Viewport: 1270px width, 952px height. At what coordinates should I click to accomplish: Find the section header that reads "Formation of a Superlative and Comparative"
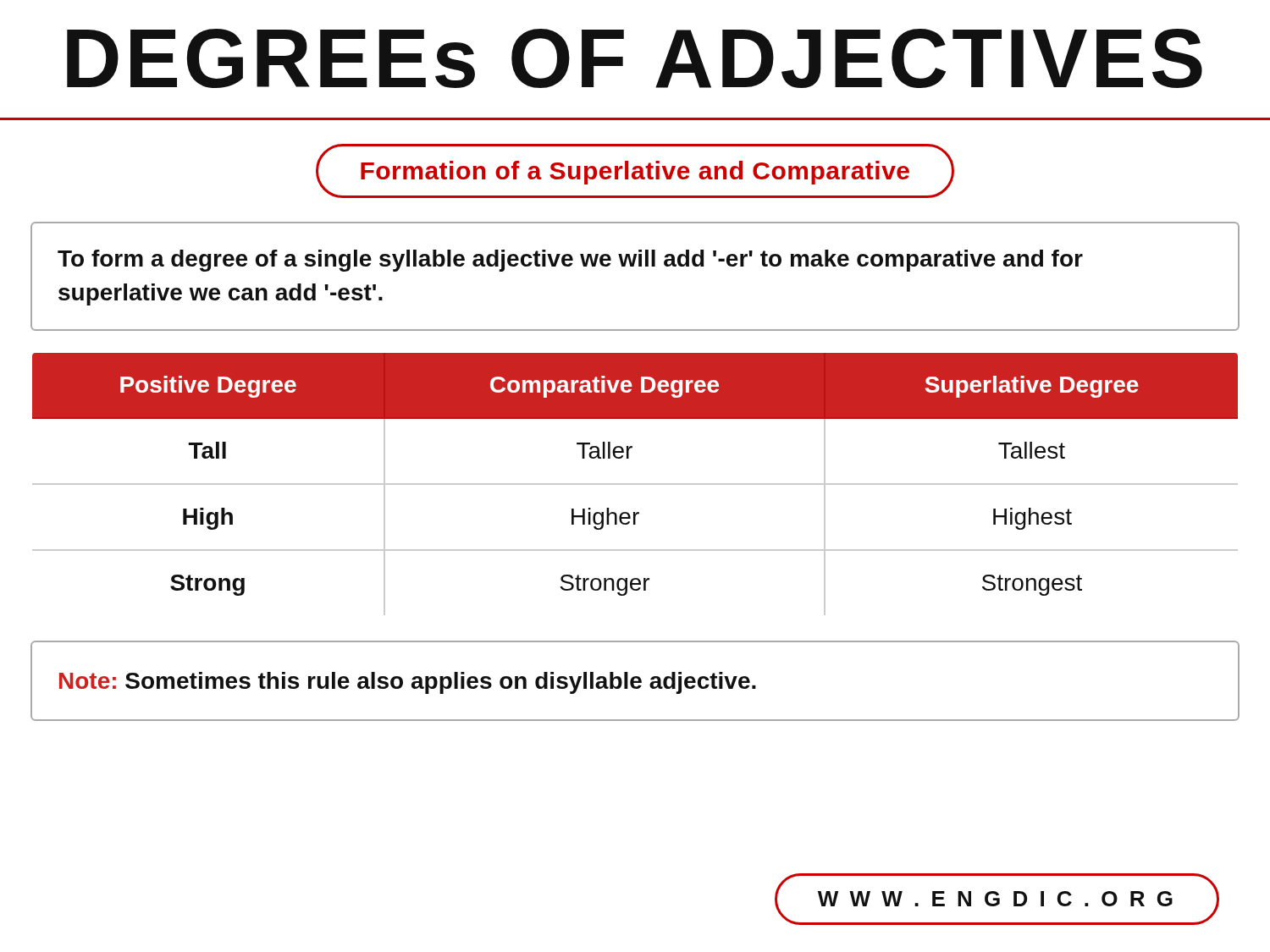[635, 171]
